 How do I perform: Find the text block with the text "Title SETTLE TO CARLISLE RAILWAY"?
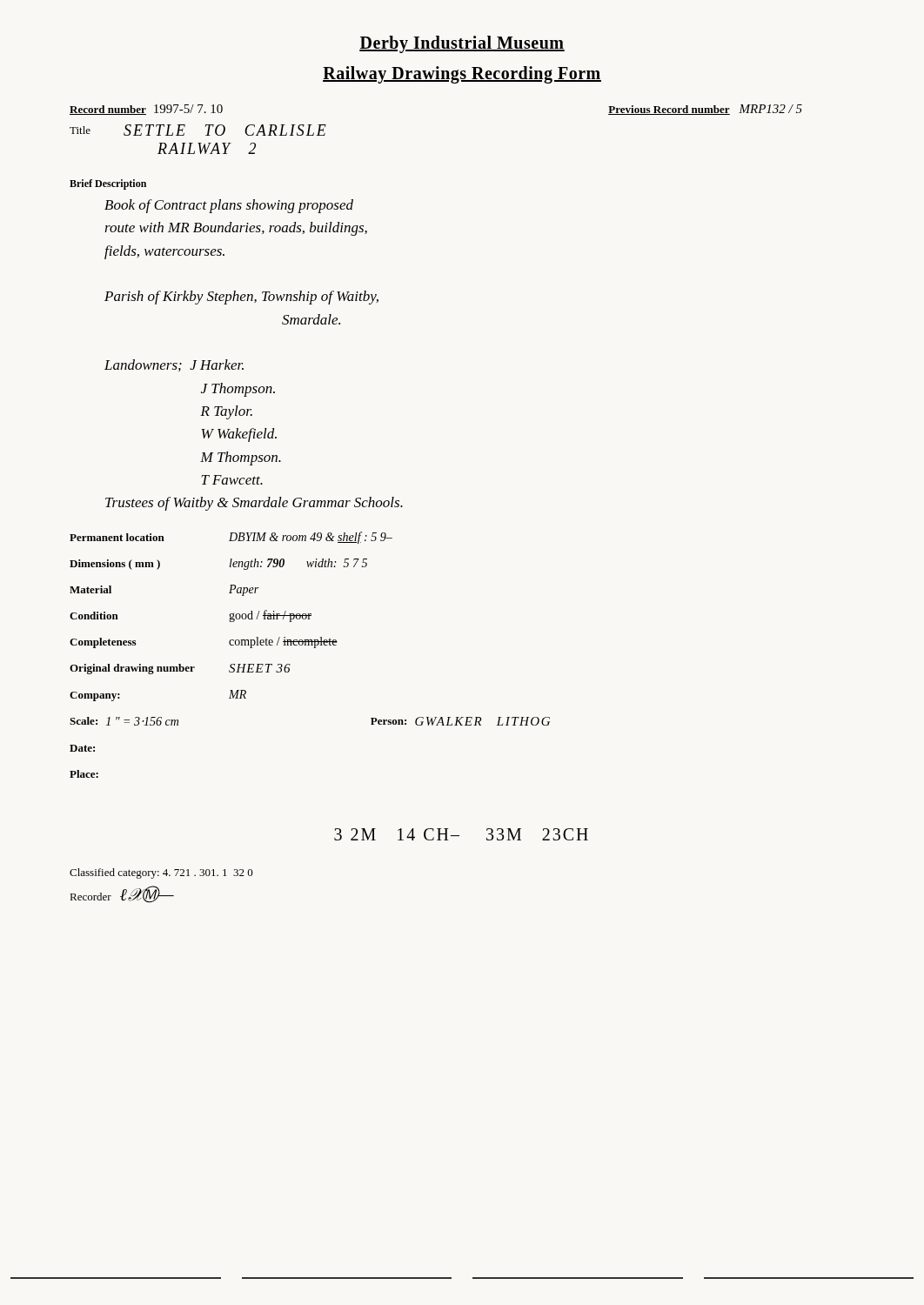pos(199,140)
